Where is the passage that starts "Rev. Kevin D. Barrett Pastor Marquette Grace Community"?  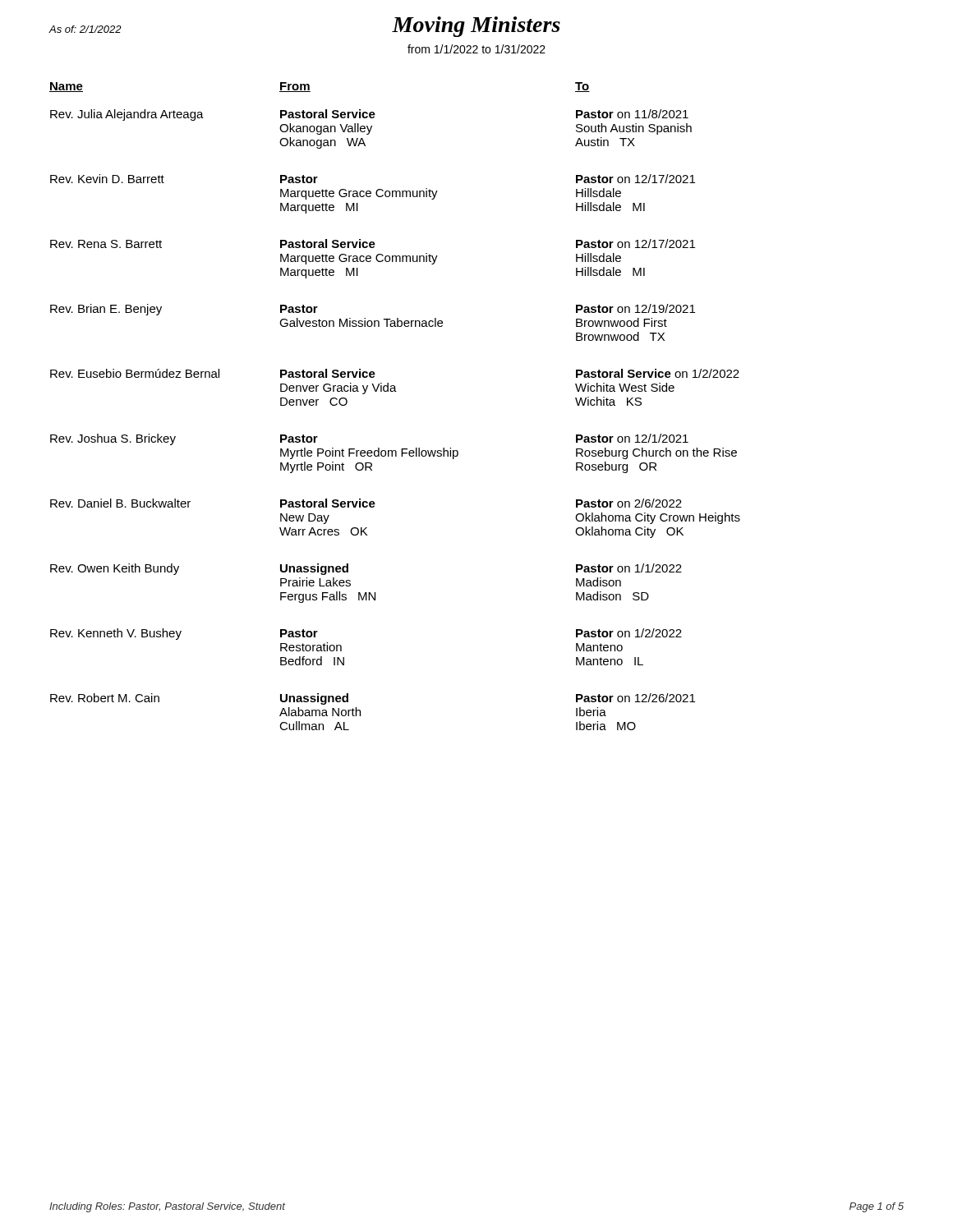tap(373, 194)
